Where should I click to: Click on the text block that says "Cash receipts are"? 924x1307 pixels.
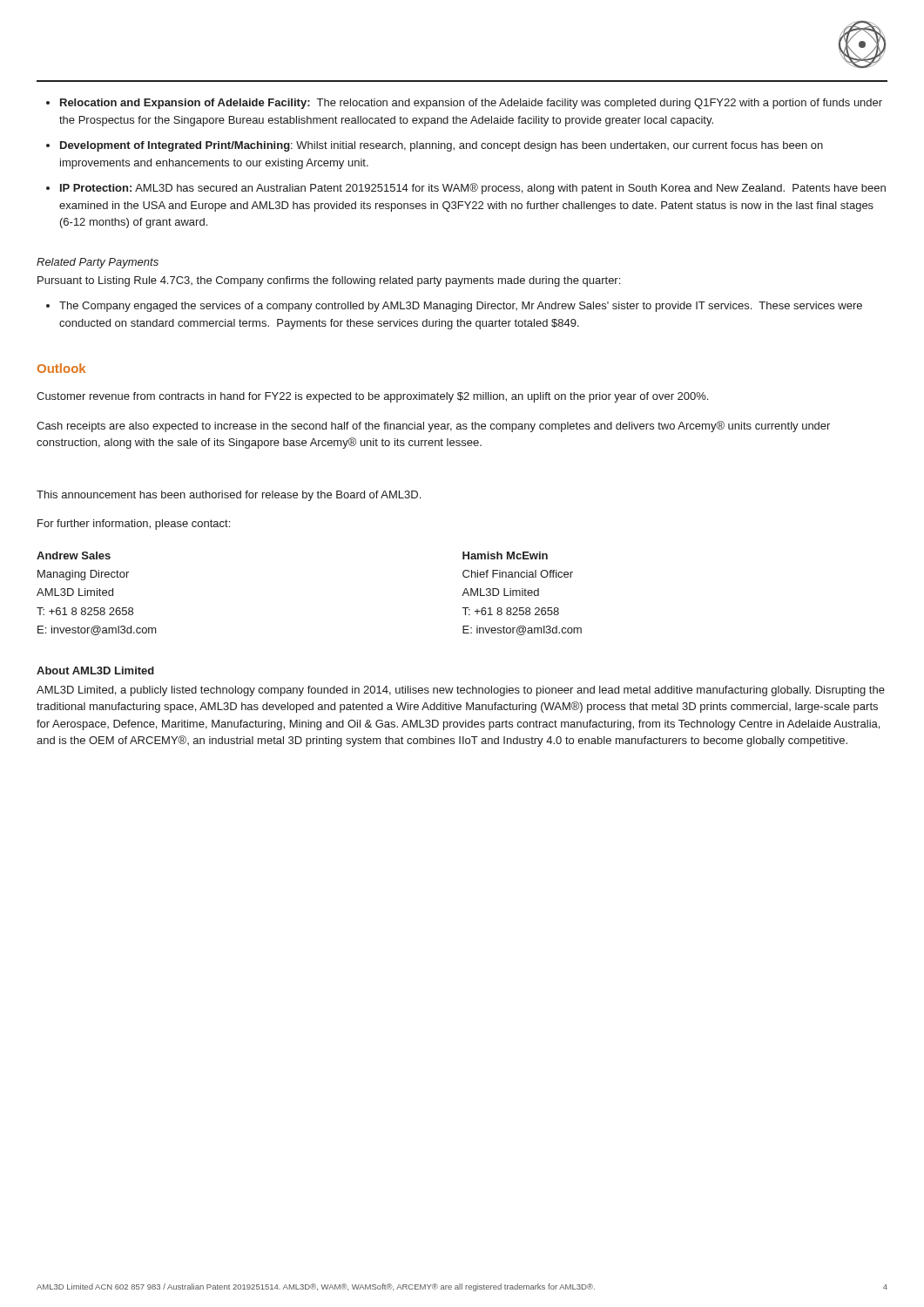(433, 434)
